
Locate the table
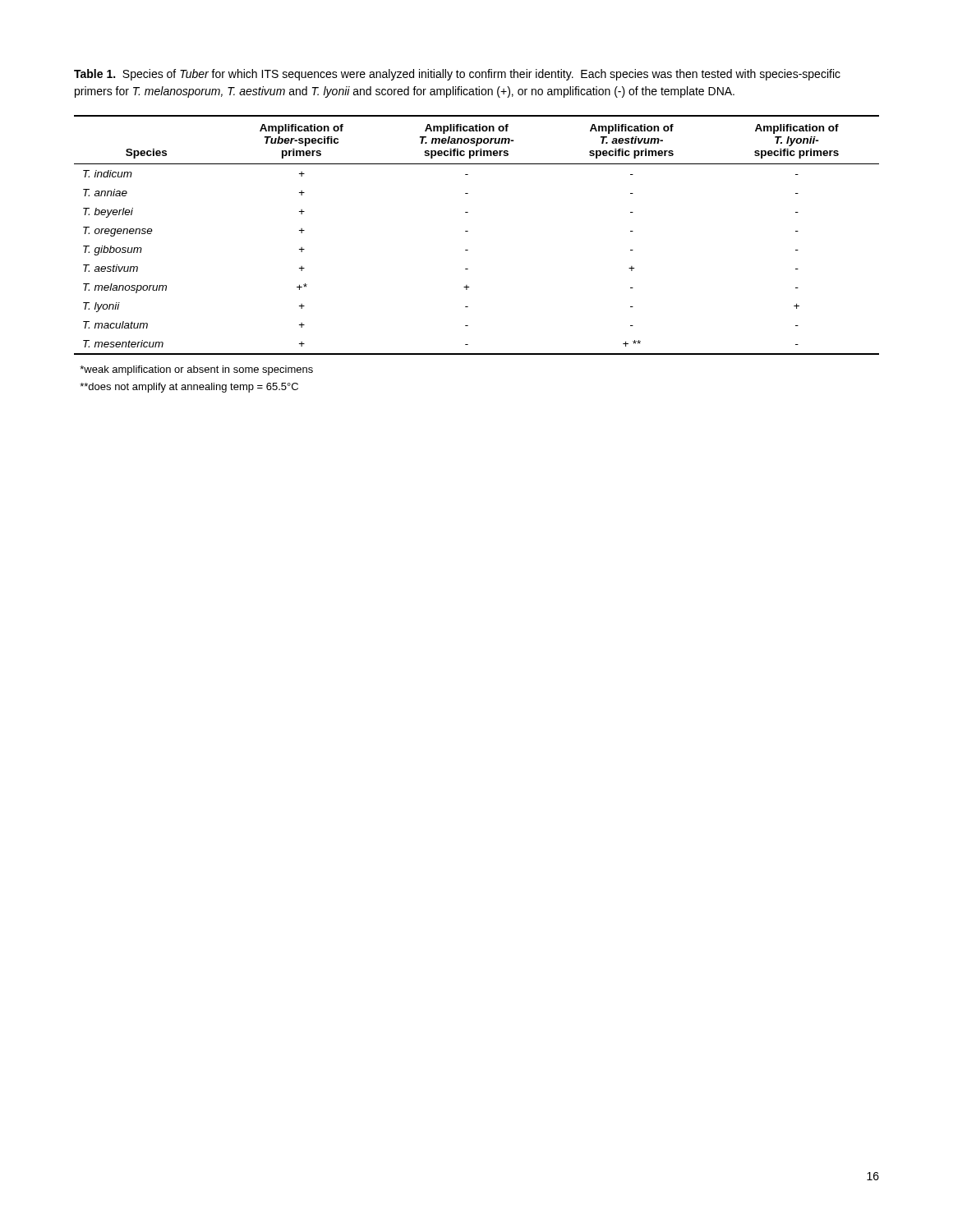click(476, 235)
